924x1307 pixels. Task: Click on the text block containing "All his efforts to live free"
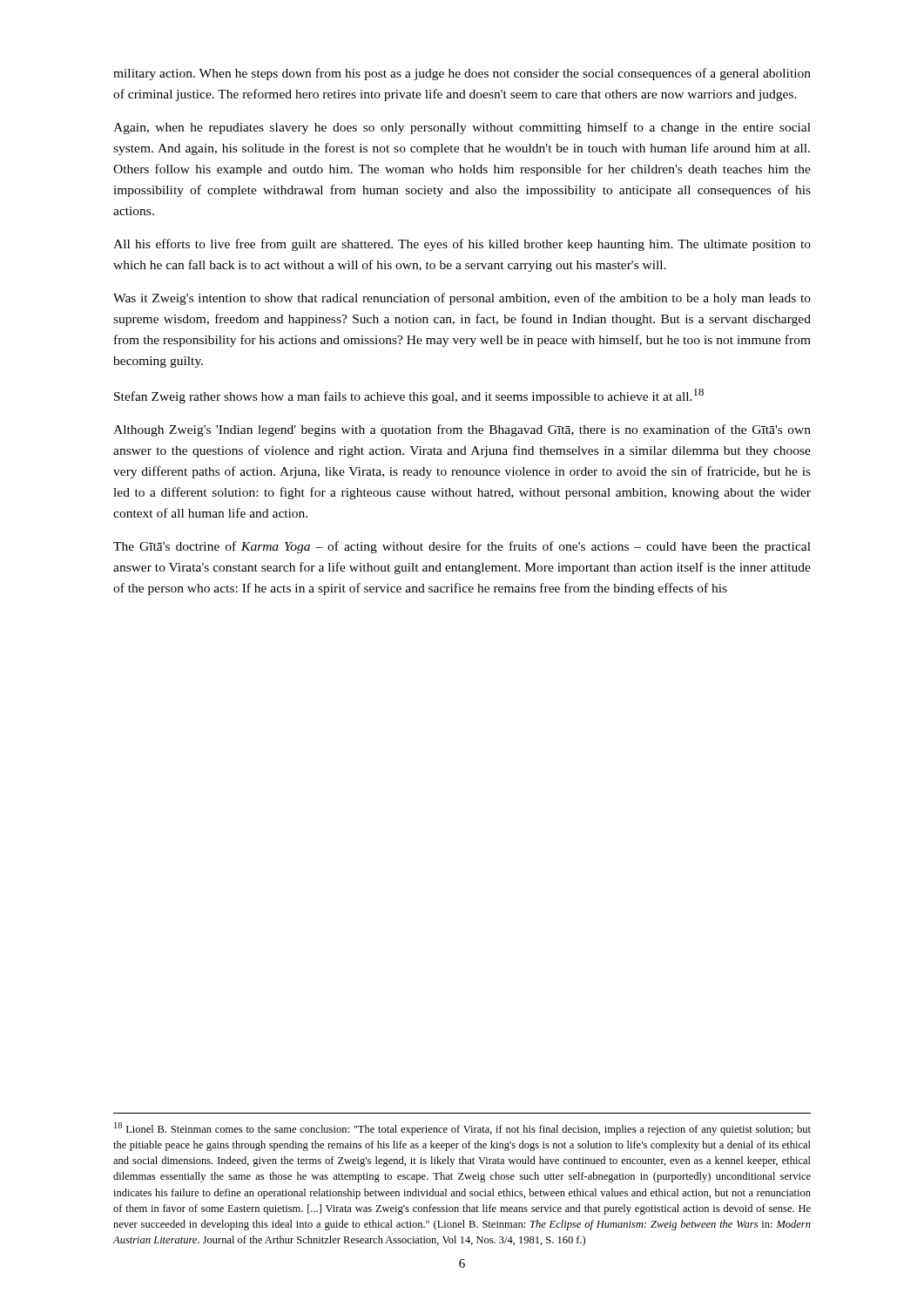tap(462, 255)
